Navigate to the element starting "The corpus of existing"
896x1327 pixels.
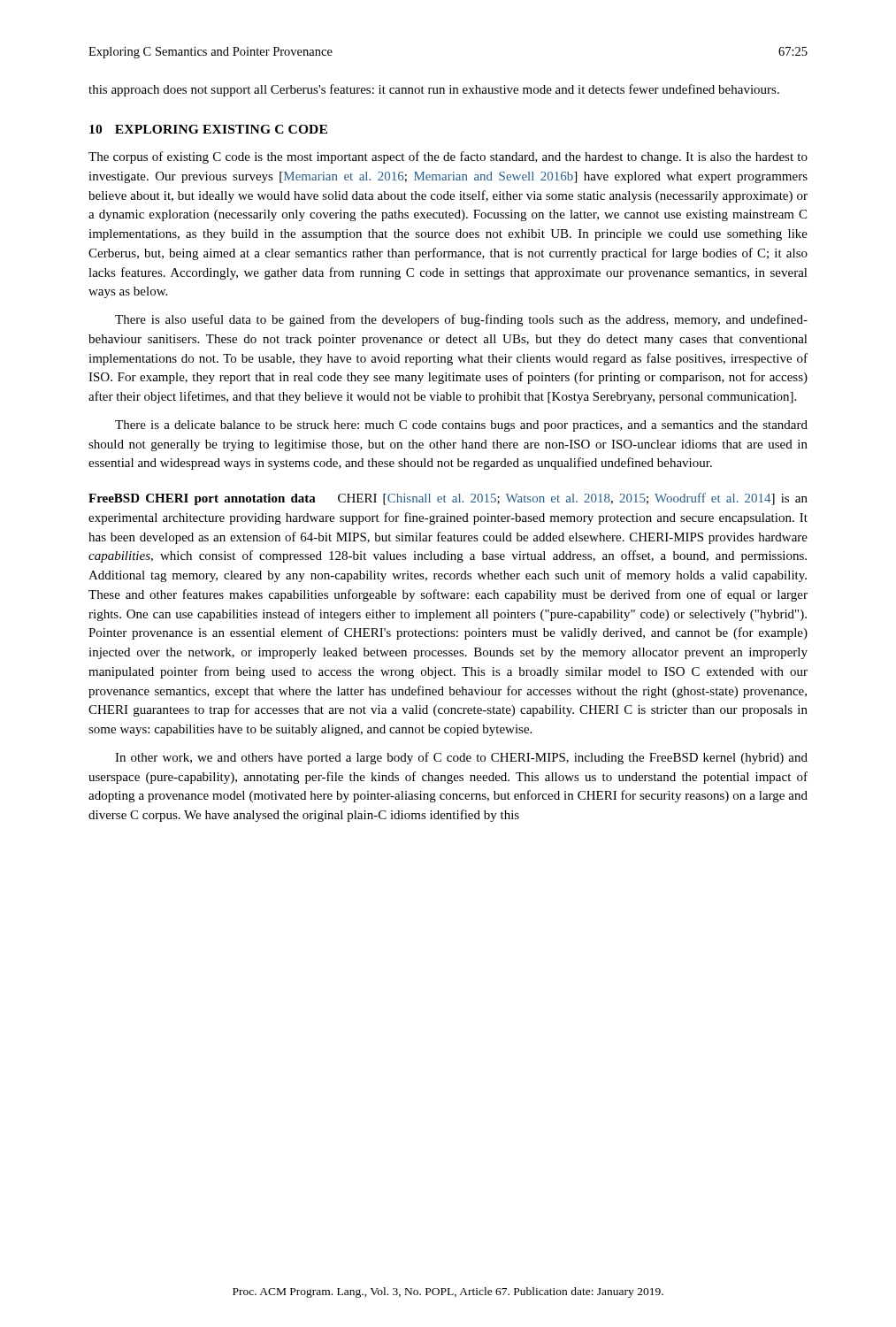click(448, 225)
